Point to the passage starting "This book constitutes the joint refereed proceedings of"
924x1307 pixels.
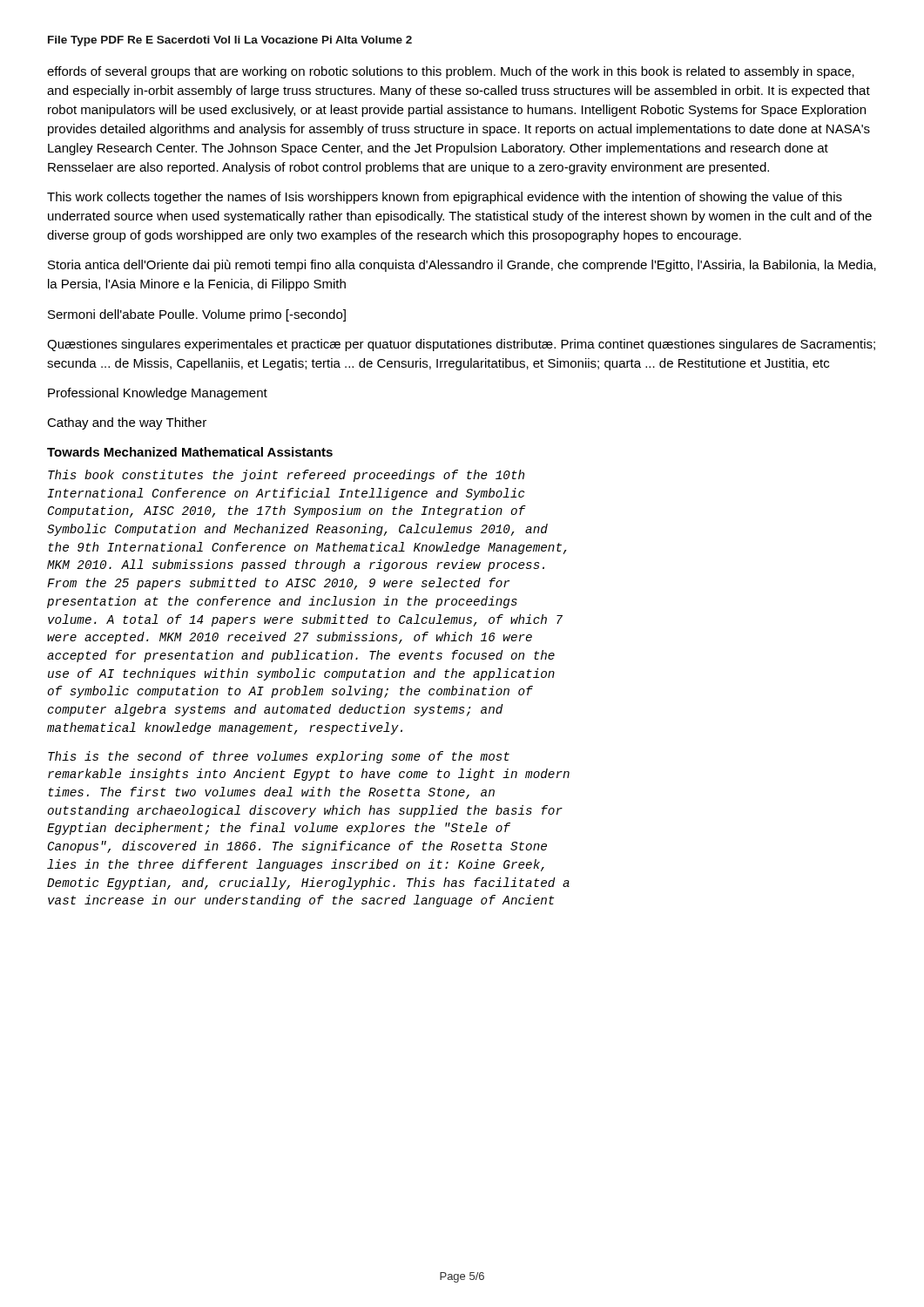pos(309,602)
